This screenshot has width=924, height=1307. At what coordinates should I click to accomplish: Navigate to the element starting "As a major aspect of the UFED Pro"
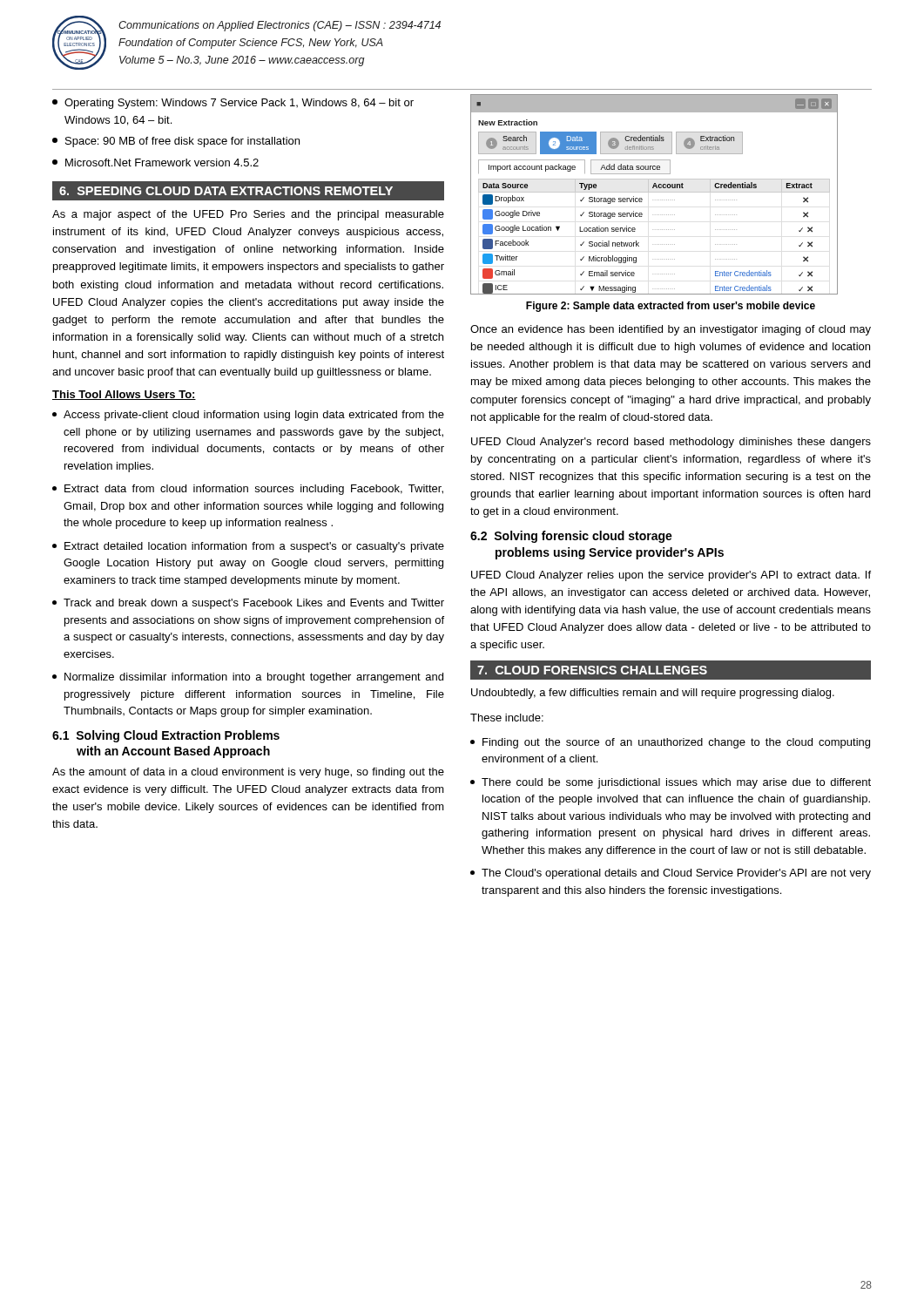pyautogui.click(x=248, y=293)
